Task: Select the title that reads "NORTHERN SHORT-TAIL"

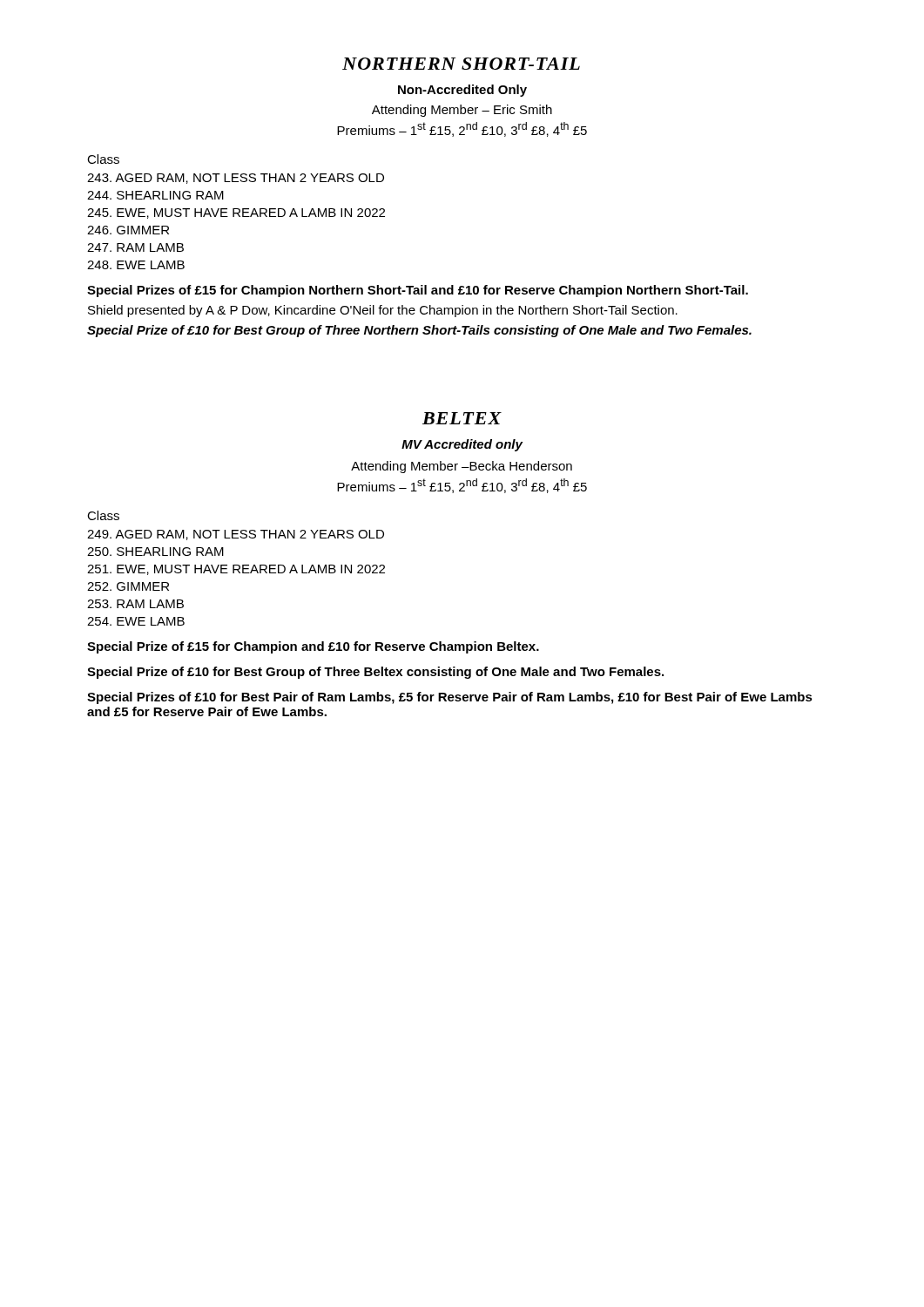Action: coord(462,63)
